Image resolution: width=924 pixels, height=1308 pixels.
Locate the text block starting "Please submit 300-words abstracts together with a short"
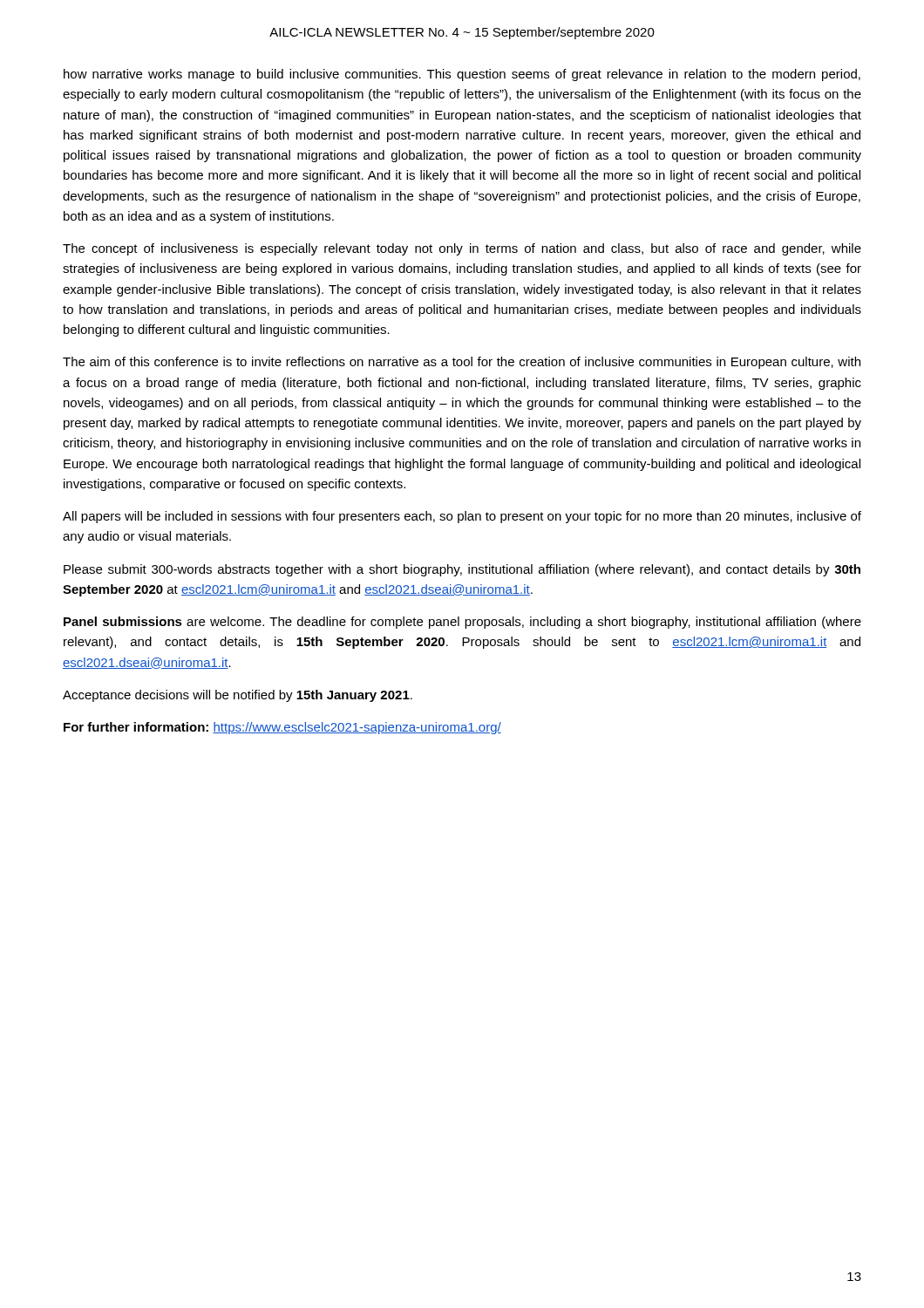point(462,579)
